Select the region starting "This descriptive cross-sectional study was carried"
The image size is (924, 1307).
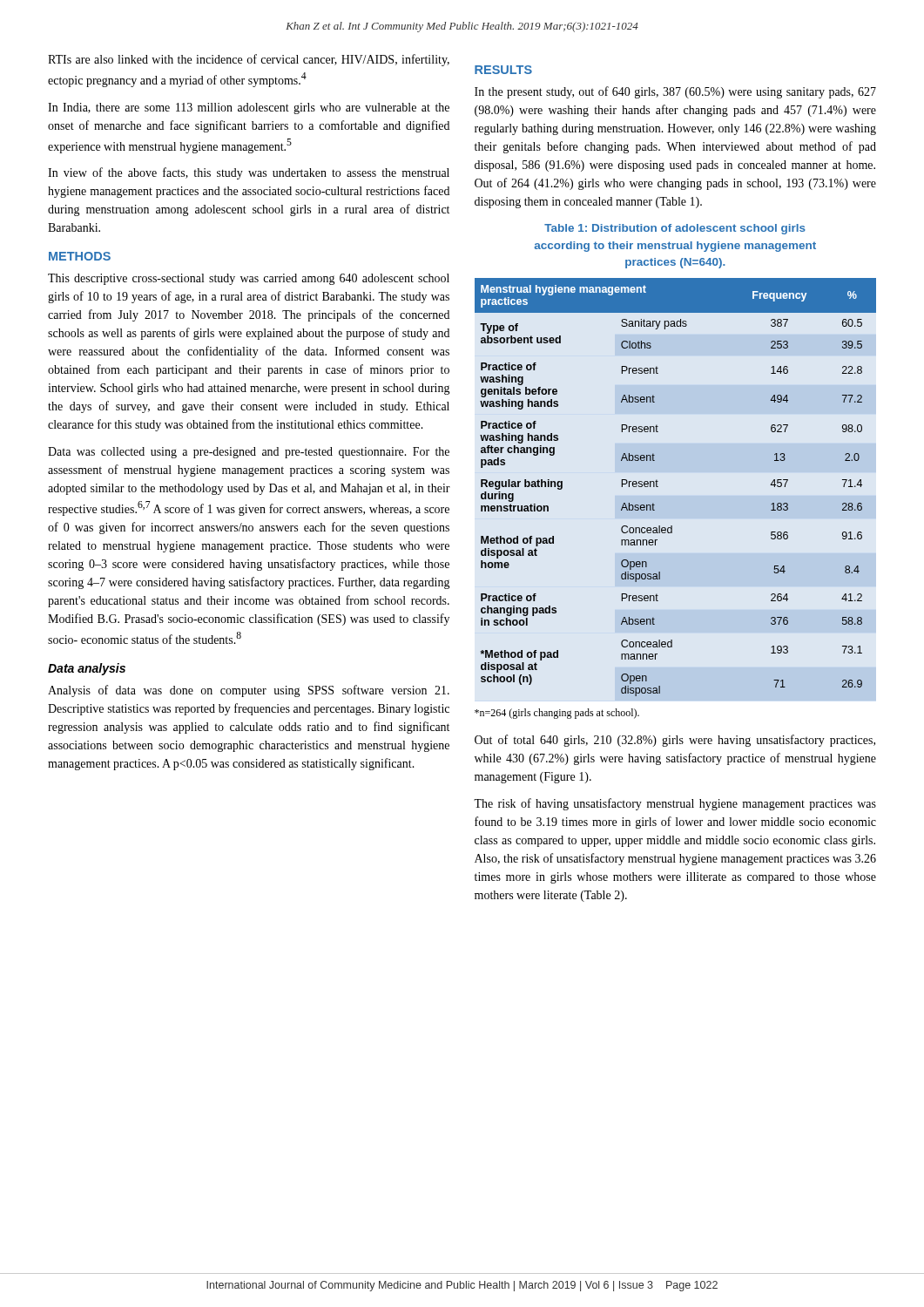coord(249,352)
